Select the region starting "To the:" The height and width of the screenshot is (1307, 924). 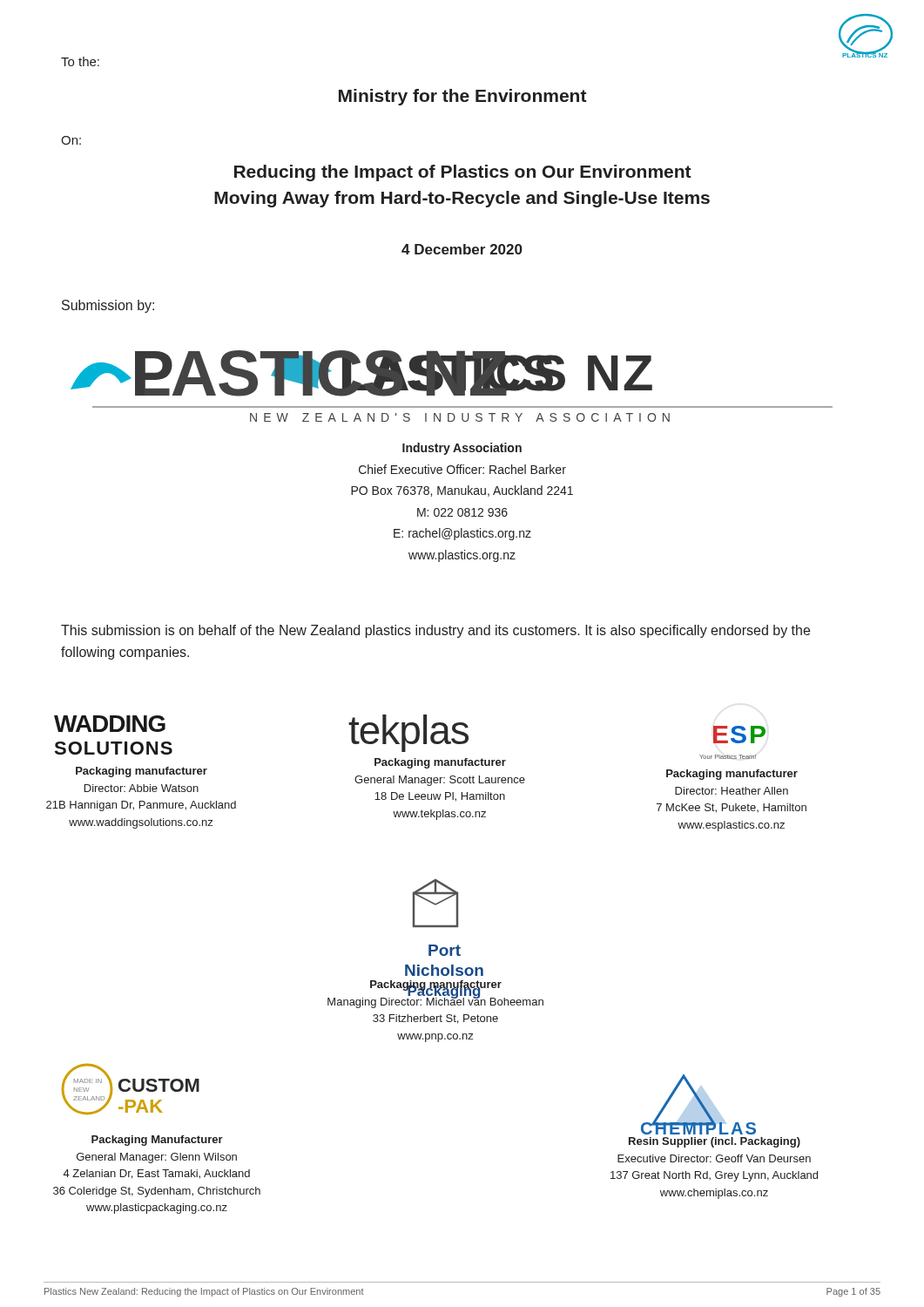[81, 61]
